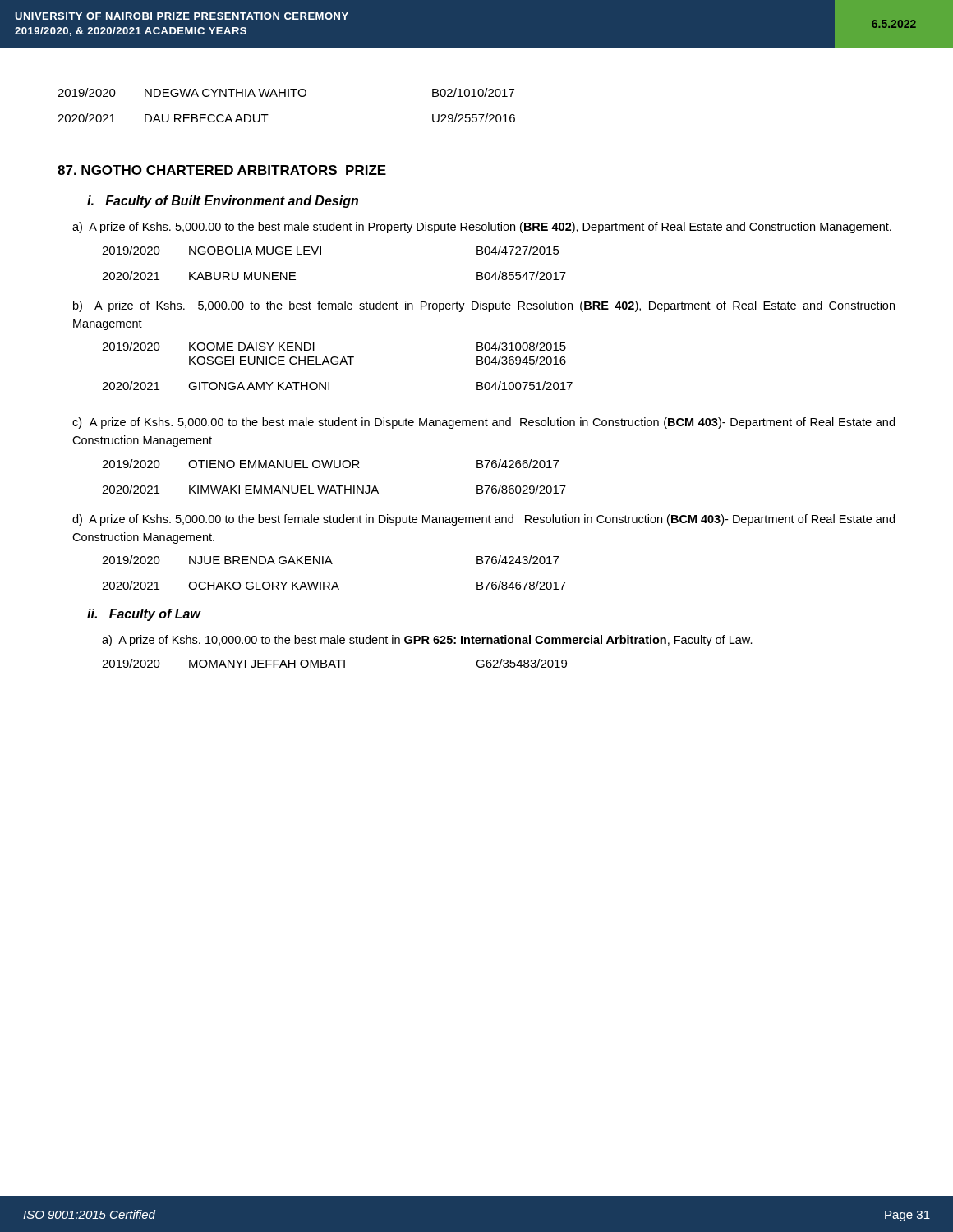Point to the passage starting "d) A prize"
Viewport: 953px width, 1232px height.
(x=484, y=528)
